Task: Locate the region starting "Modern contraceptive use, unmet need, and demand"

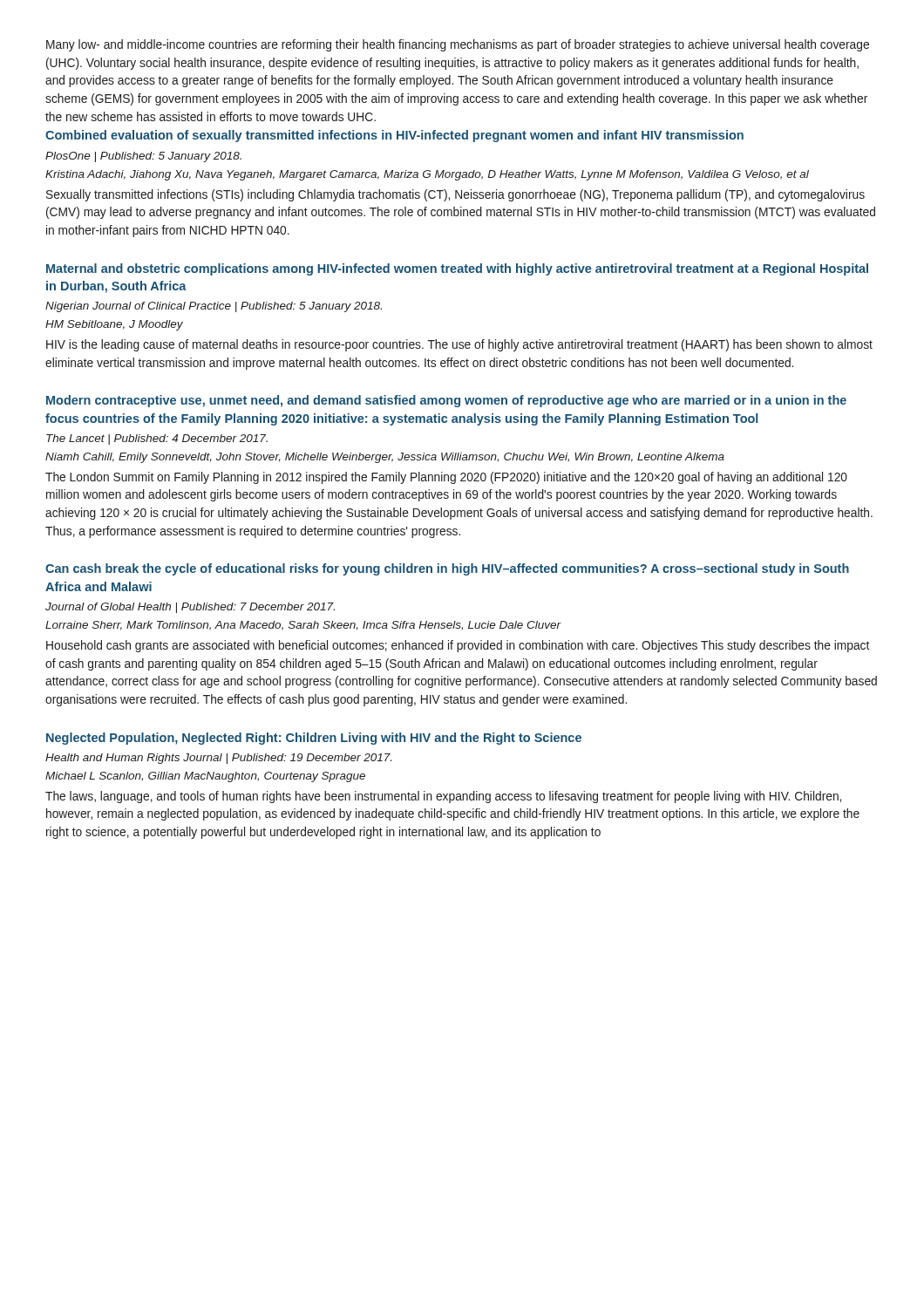Action: [x=462, y=410]
